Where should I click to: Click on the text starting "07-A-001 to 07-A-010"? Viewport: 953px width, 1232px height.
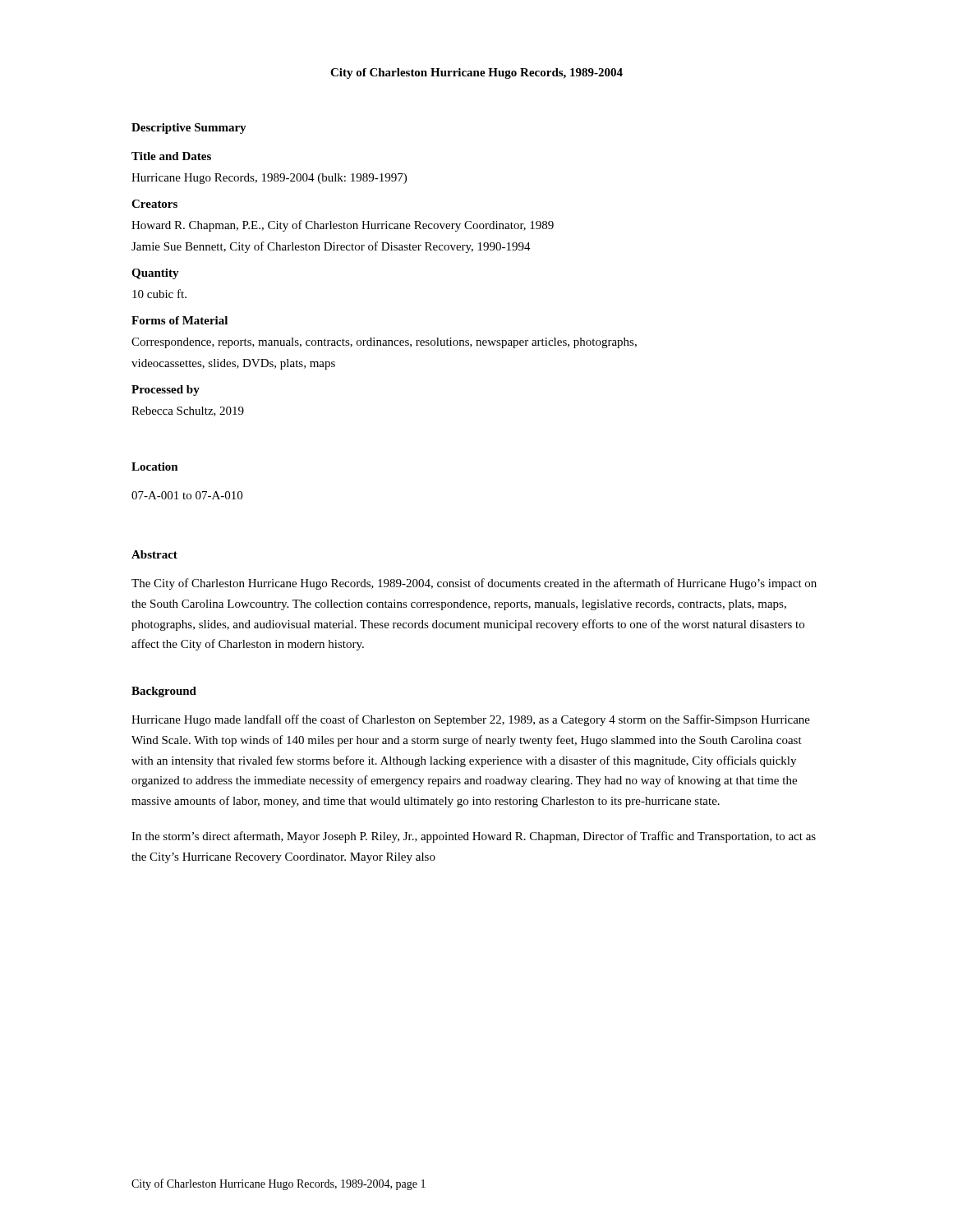click(x=187, y=495)
